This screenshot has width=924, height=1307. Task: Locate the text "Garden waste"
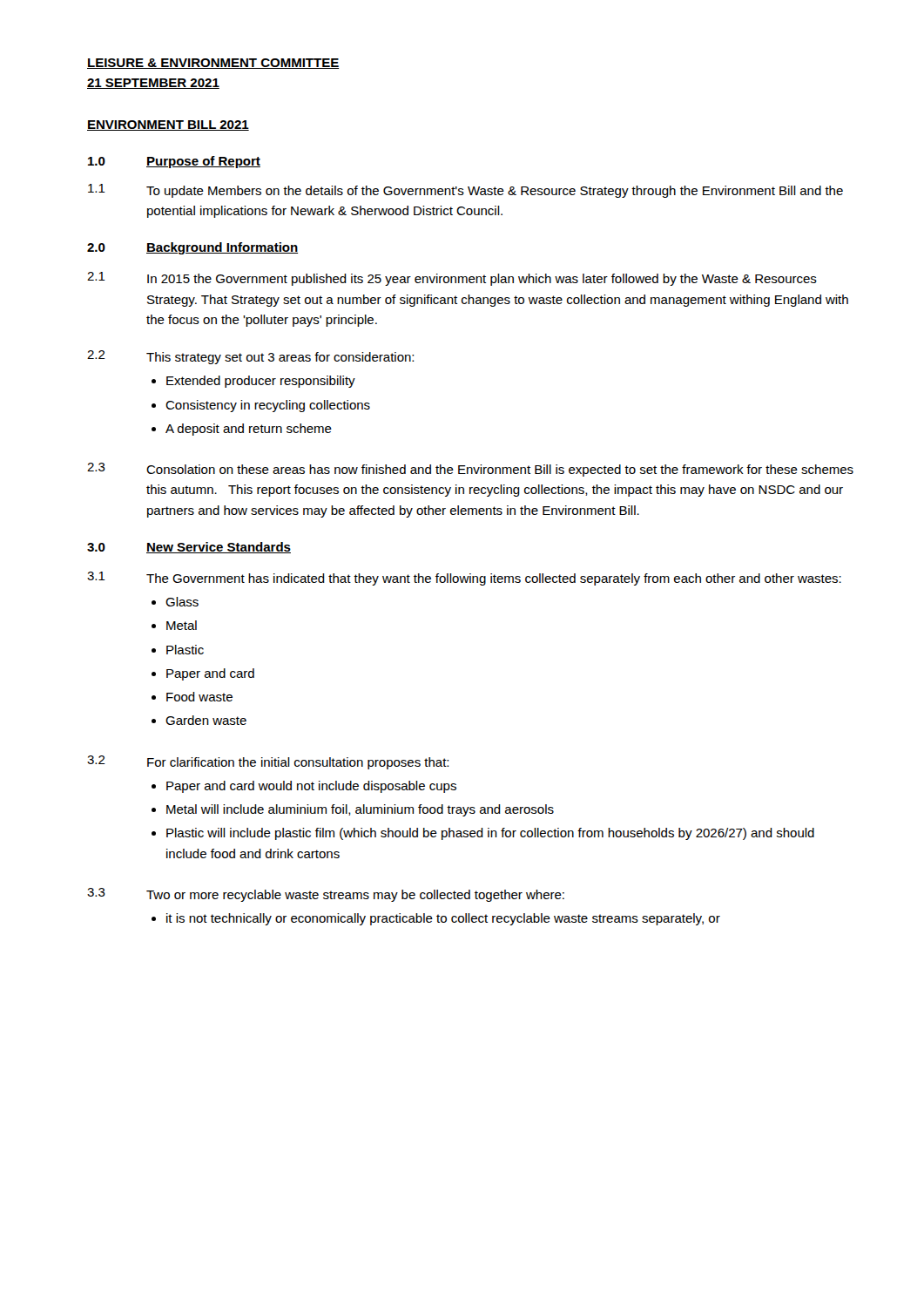pyautogui.click(x=199, y=720)
